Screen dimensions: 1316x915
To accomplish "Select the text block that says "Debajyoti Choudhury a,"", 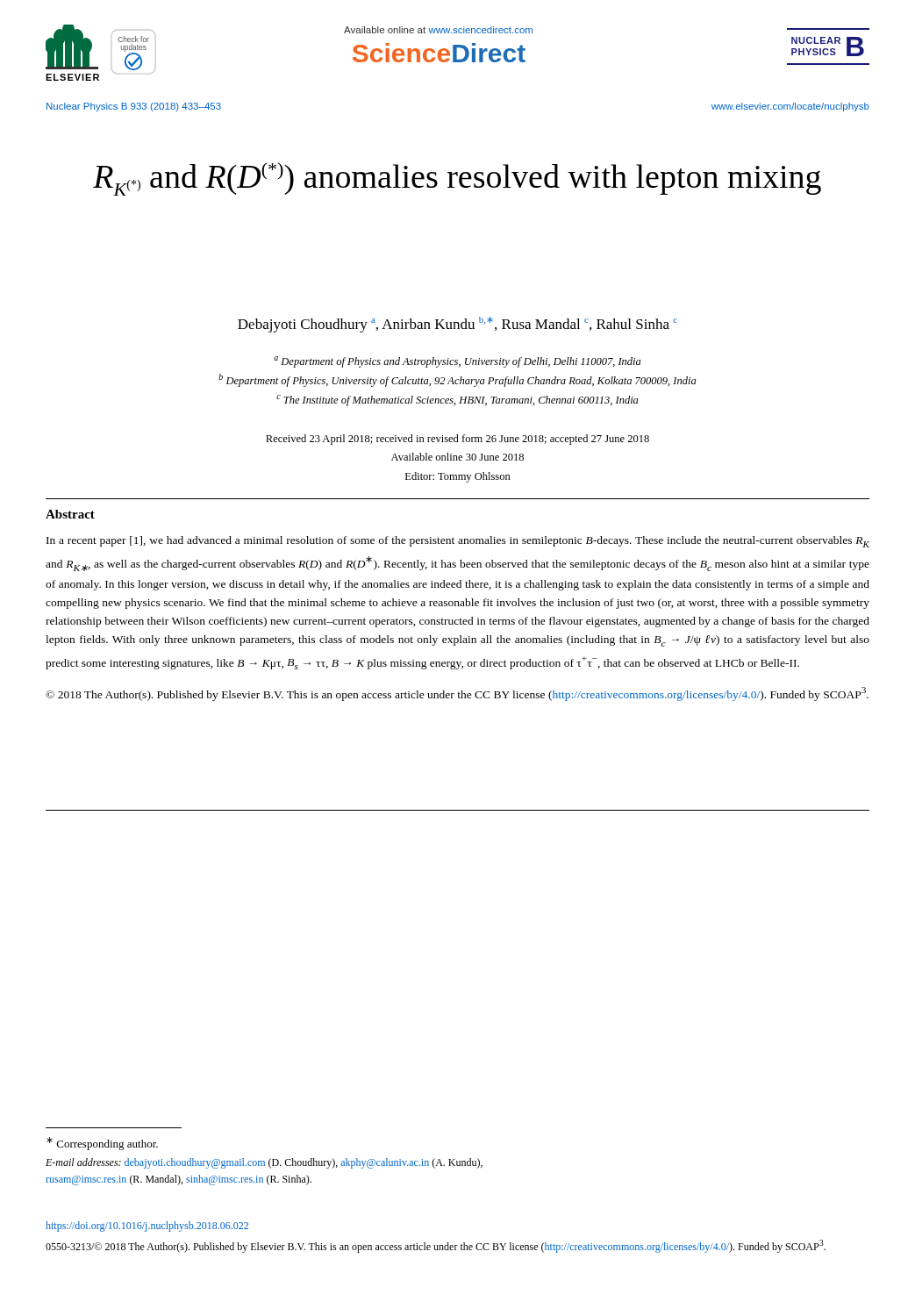I will (x=458, y=323).
